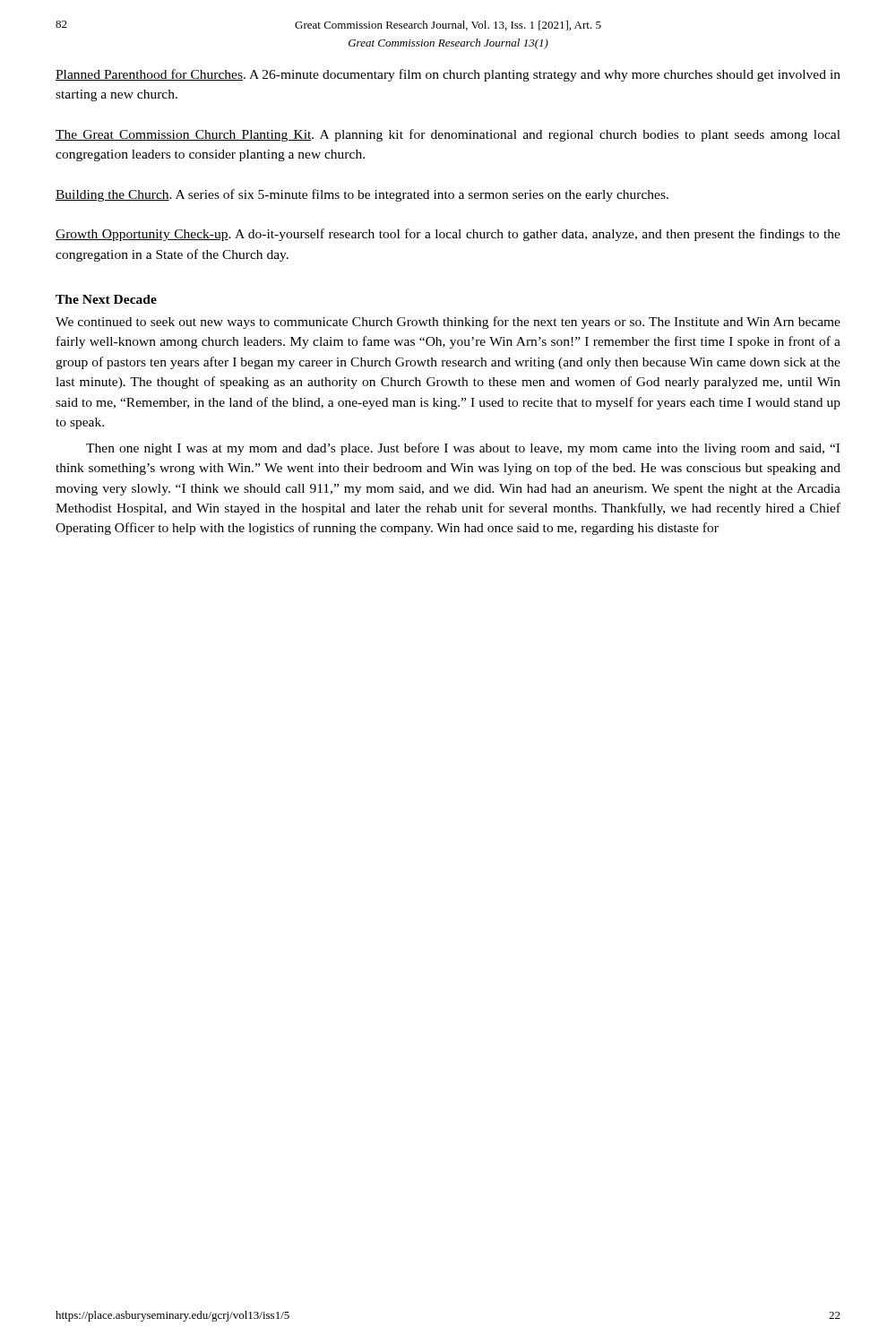The image size is (896, 1344).
Task: Find the list item containing "Building the Church. A series"
Action: click(362, 194)
